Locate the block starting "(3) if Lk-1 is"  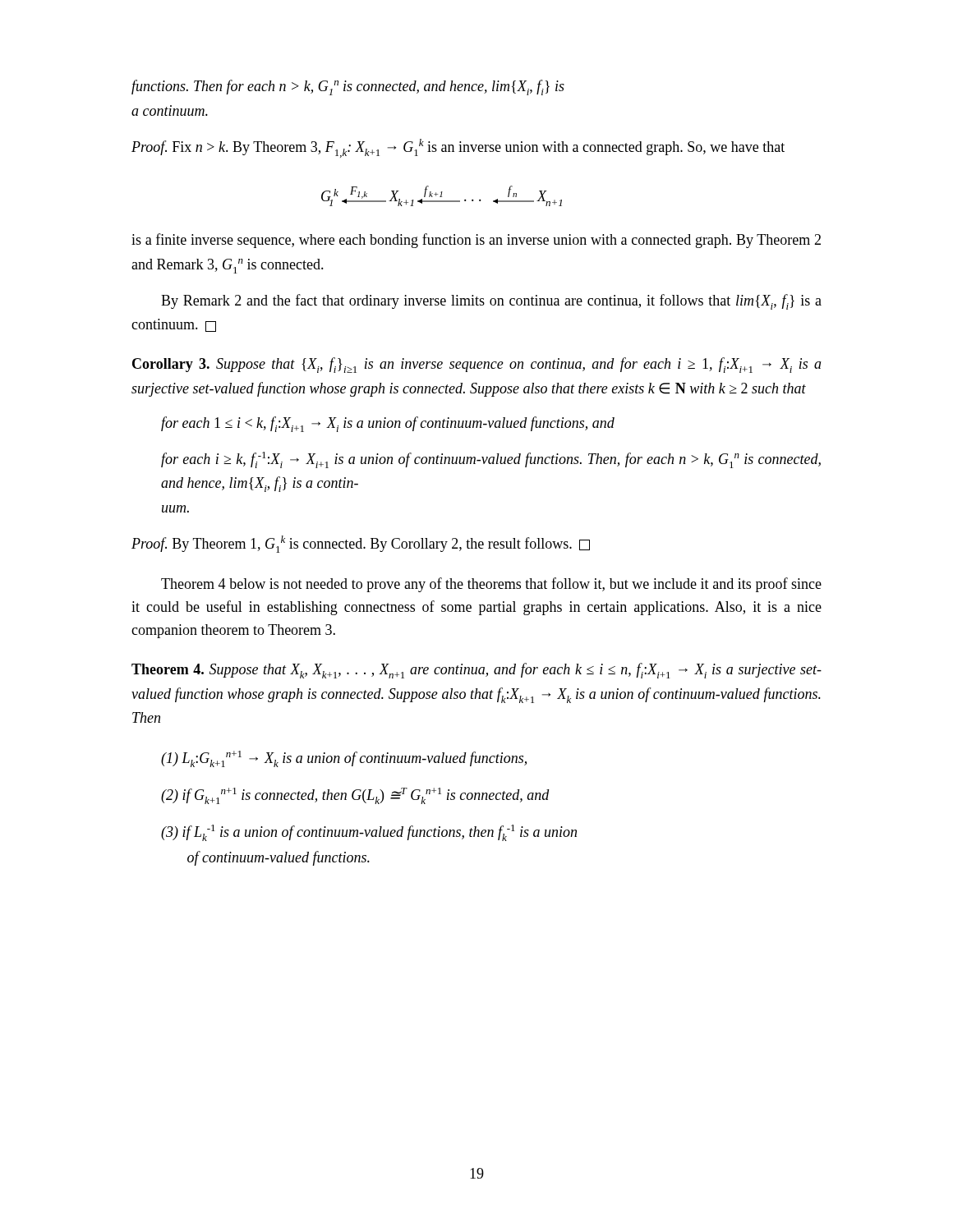tap(369, 844)
